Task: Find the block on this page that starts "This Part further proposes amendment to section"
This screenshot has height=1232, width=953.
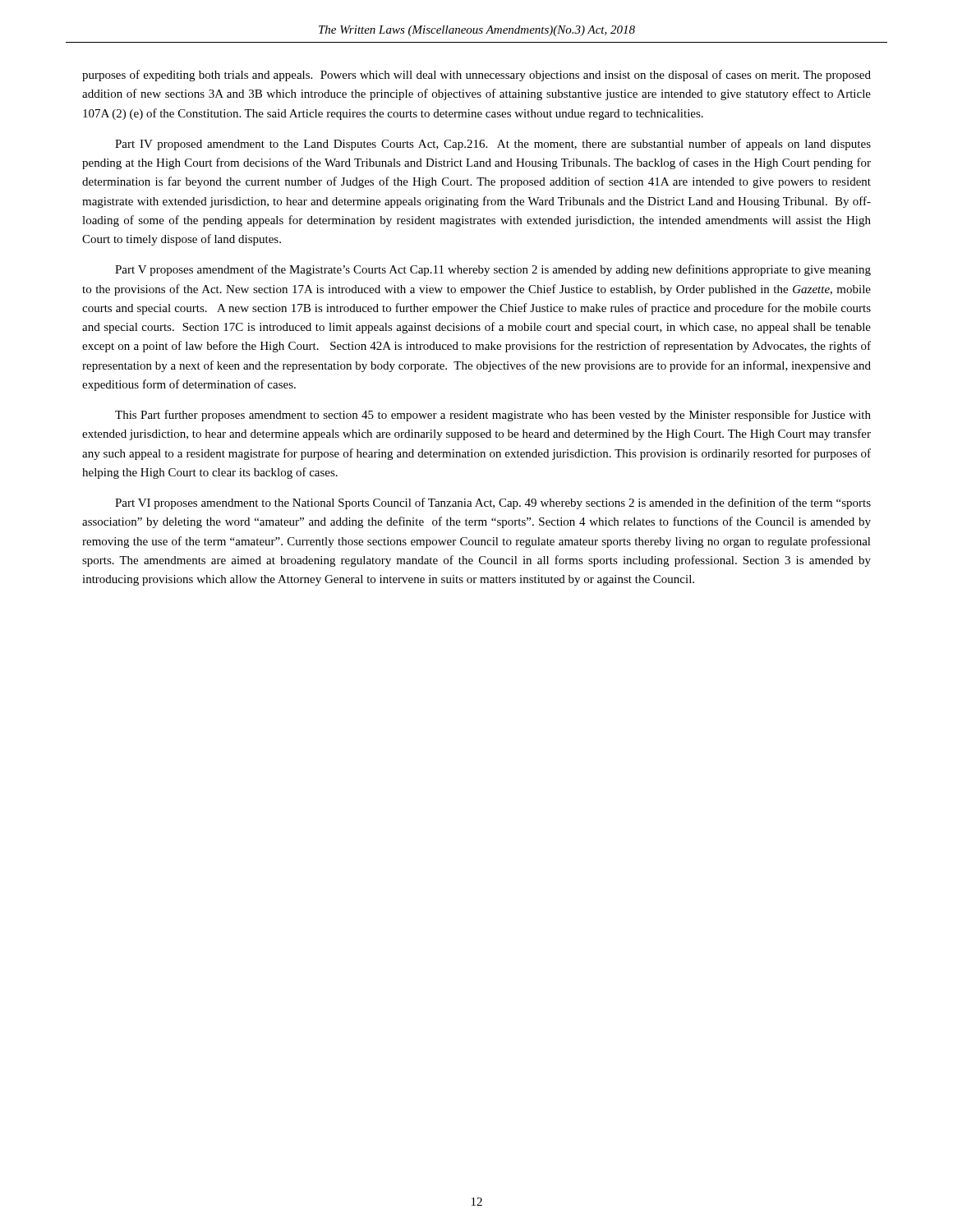Action: pos(476,443)
